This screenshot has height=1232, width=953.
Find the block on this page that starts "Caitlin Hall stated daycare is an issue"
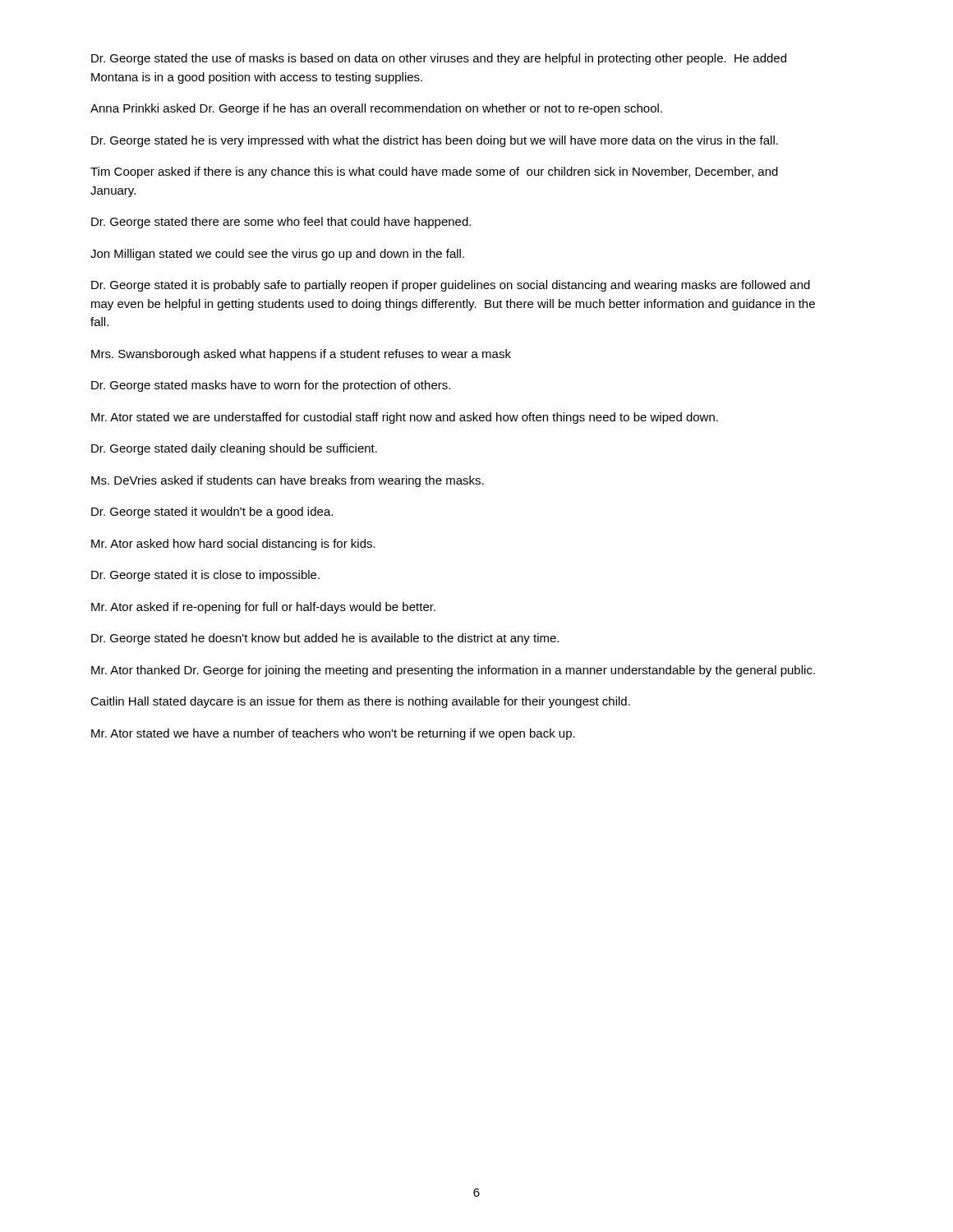[x=361, y=701]
